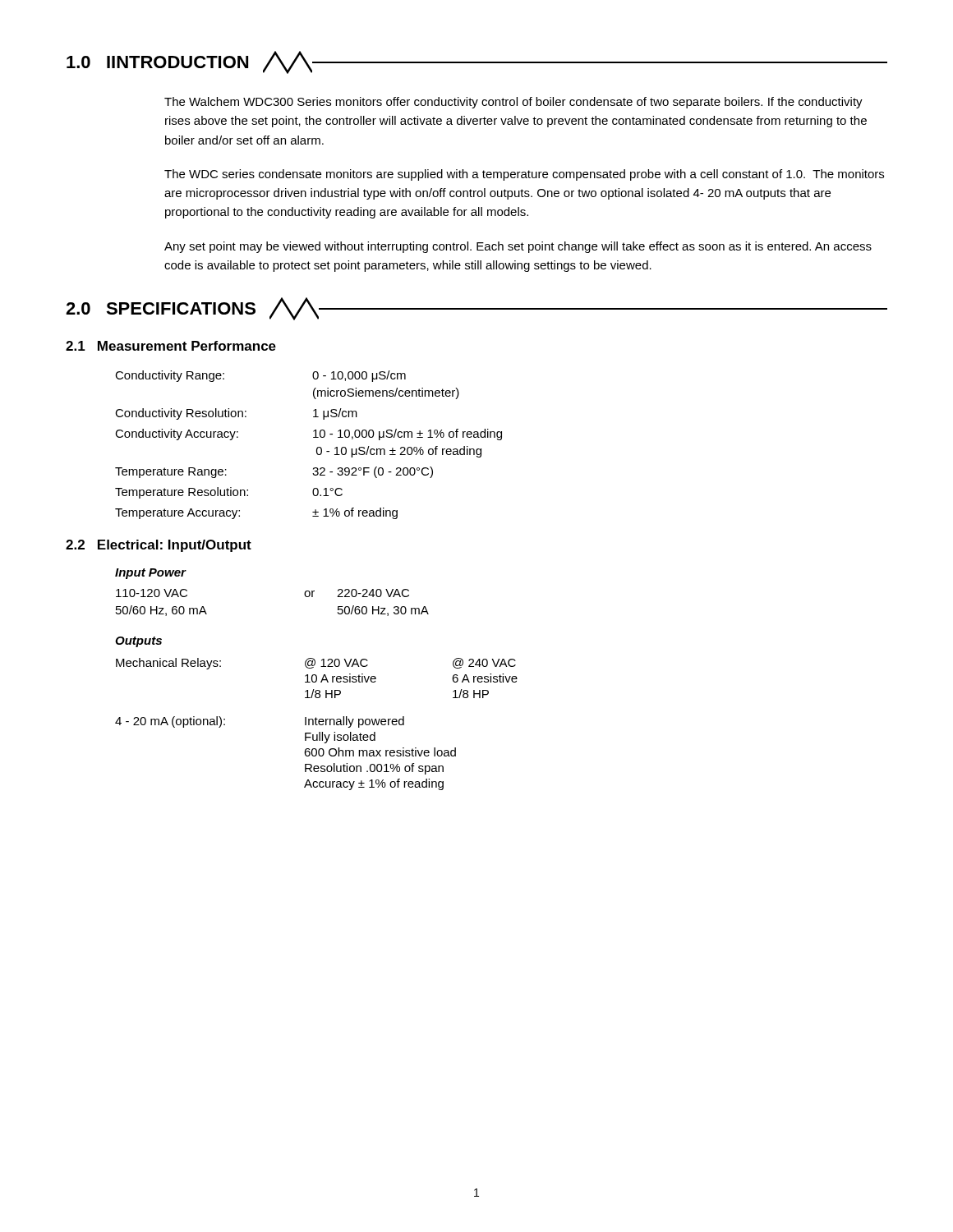Locate the block starting "The WDC series"
Image resolution: width=953 pixels, height=1232 pixels.
(524, 193)
